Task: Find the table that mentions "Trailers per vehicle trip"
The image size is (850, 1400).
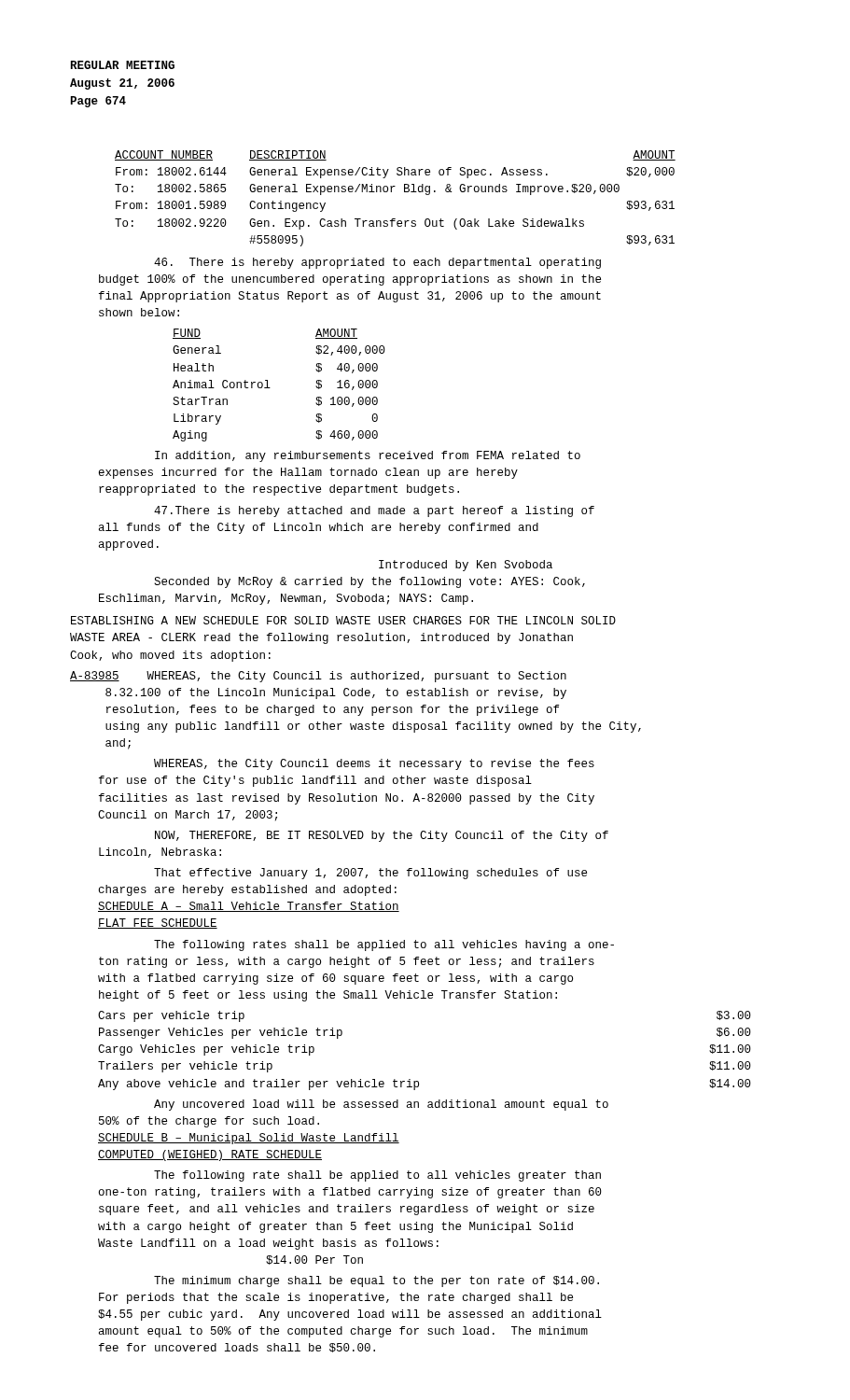Action: pos(446,1050)
